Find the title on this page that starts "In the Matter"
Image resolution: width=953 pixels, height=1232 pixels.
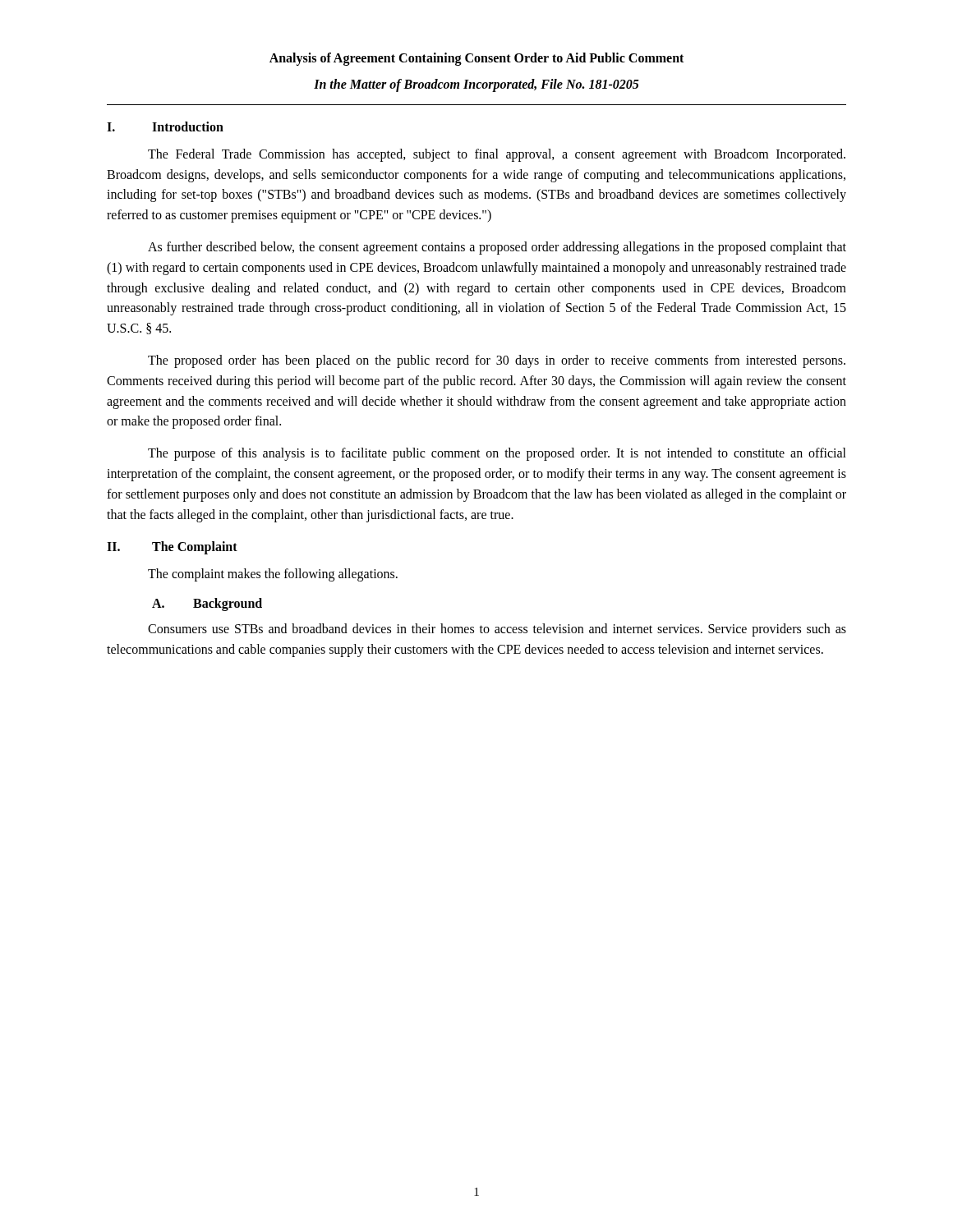tap(476, 85)
